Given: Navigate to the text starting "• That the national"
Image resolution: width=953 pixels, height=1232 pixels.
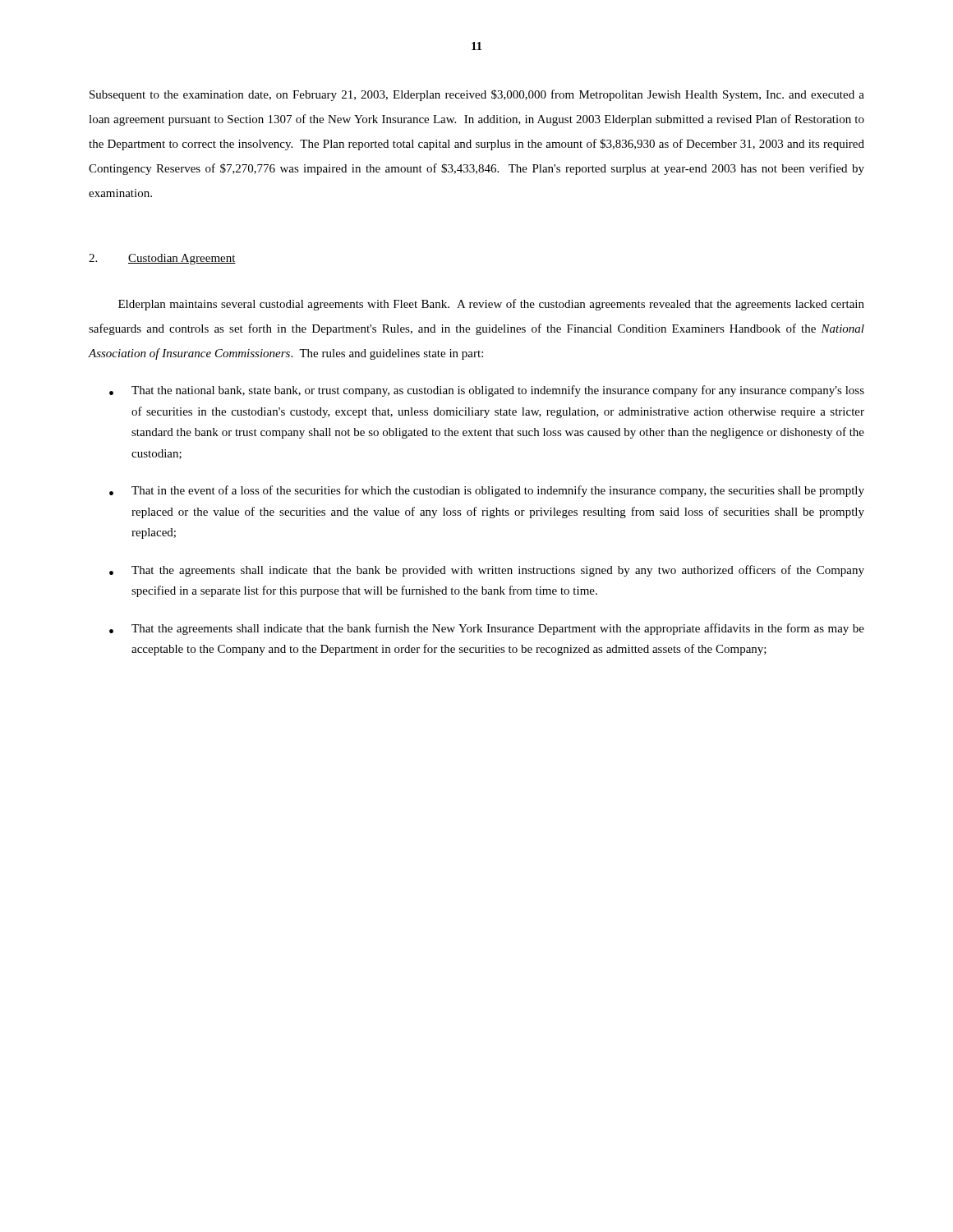Looking at the screenshot, I should [x=486, y=422].
